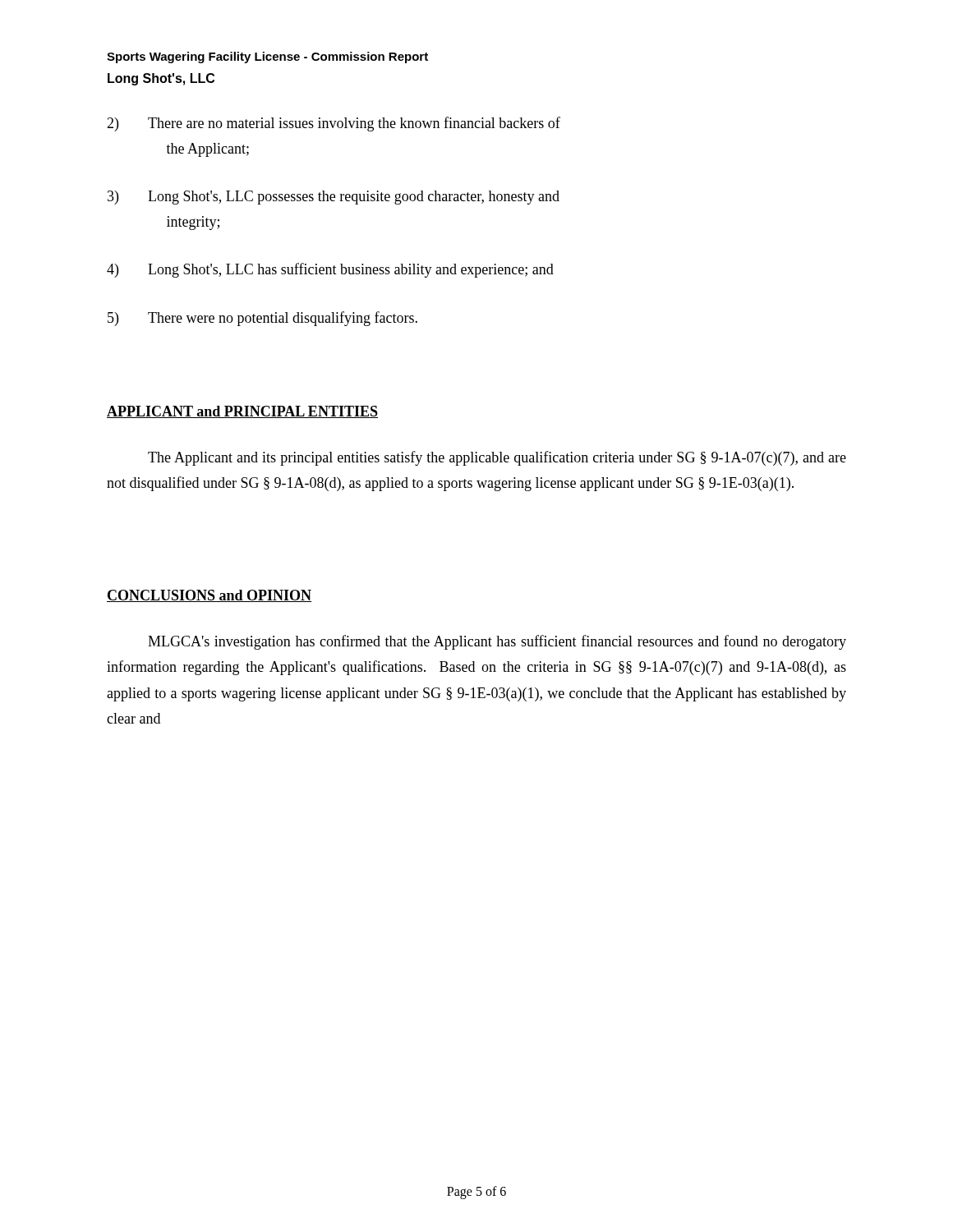Screen dimensions: 1232x953
Task: Where is the passage that starts "4) Long Shot's, LLC has"?
Action: click(x=476, y=270)
